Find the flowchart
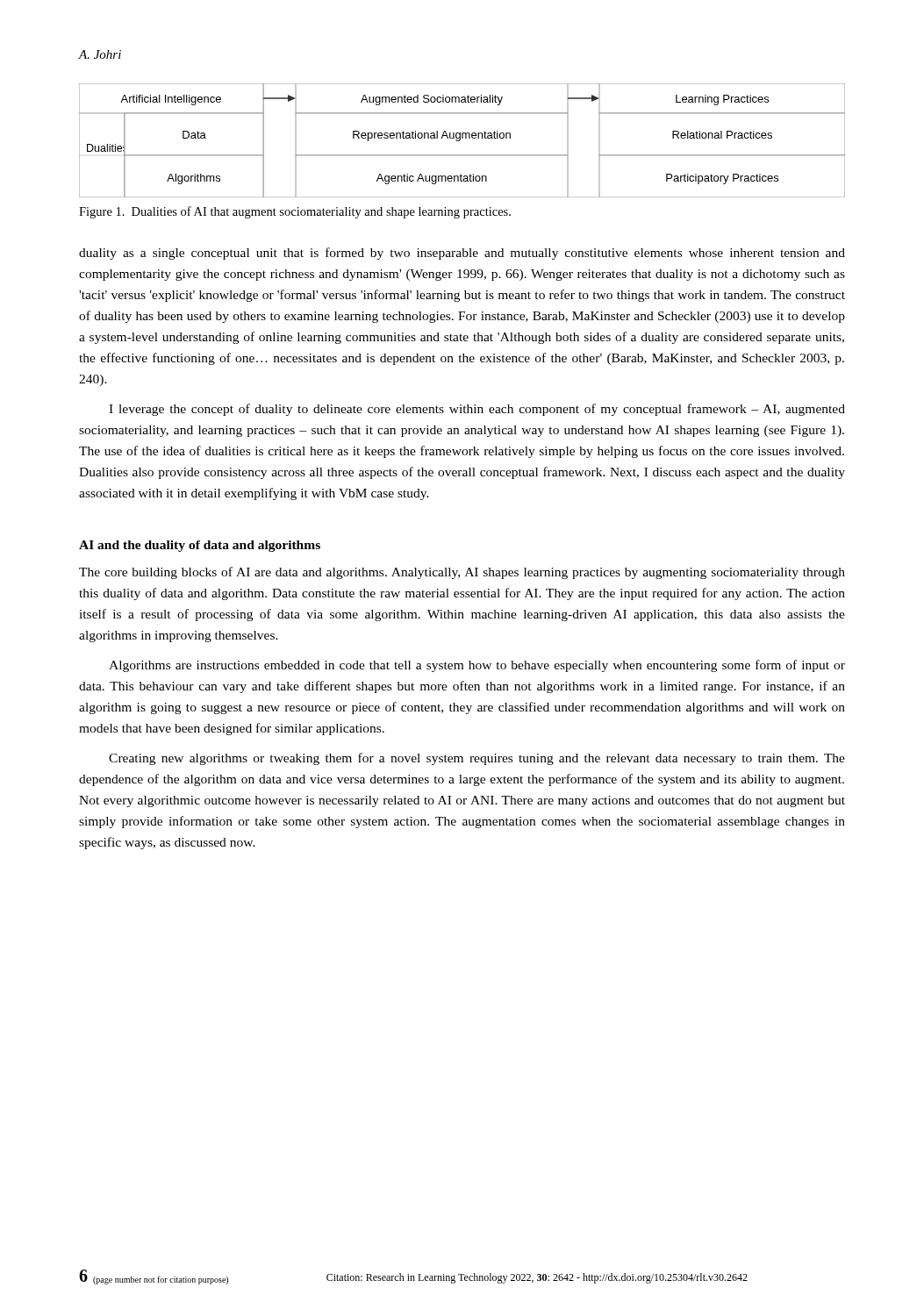 (x=462, y=140)
